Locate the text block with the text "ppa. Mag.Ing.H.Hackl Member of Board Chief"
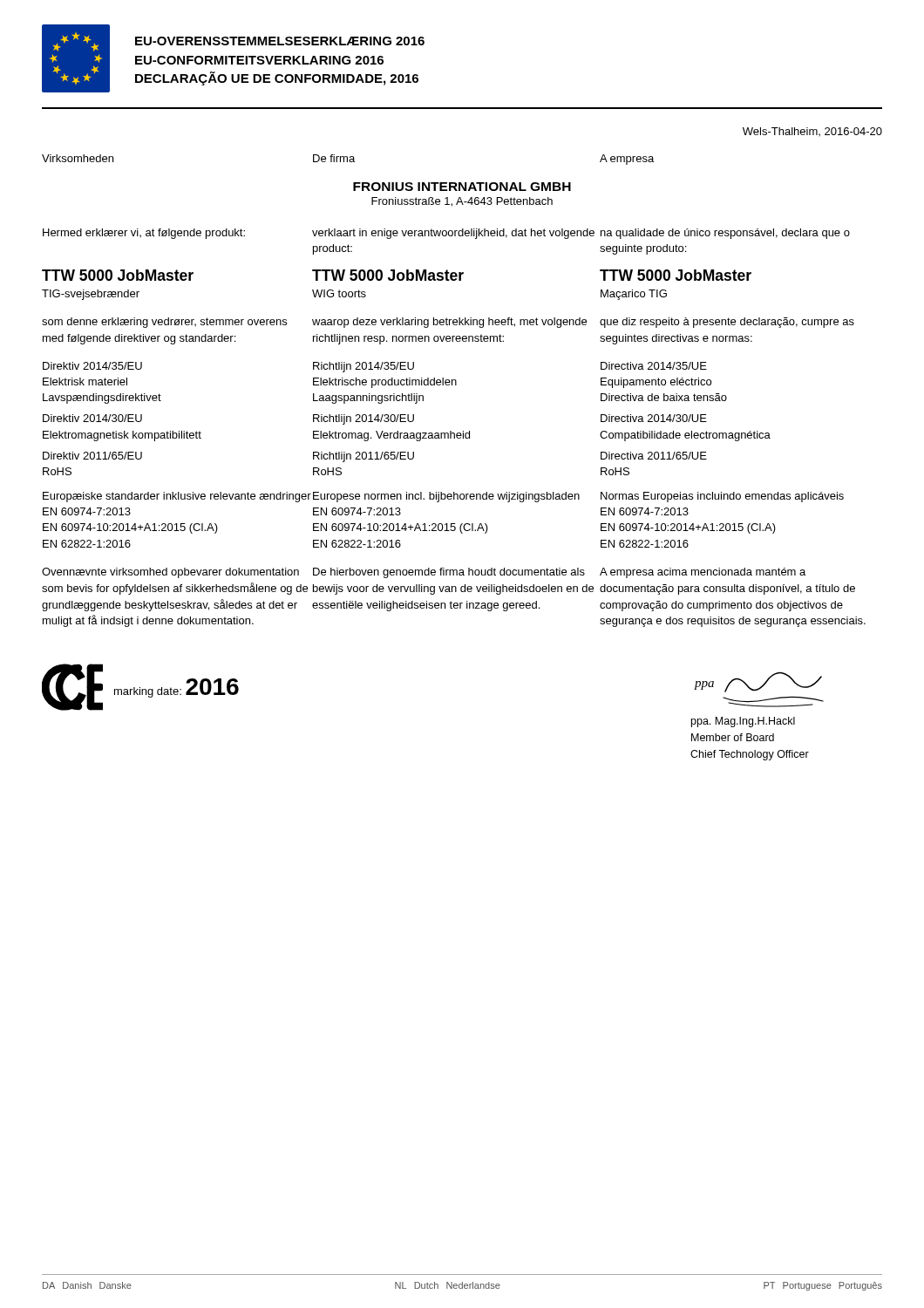 click(750, 738)
